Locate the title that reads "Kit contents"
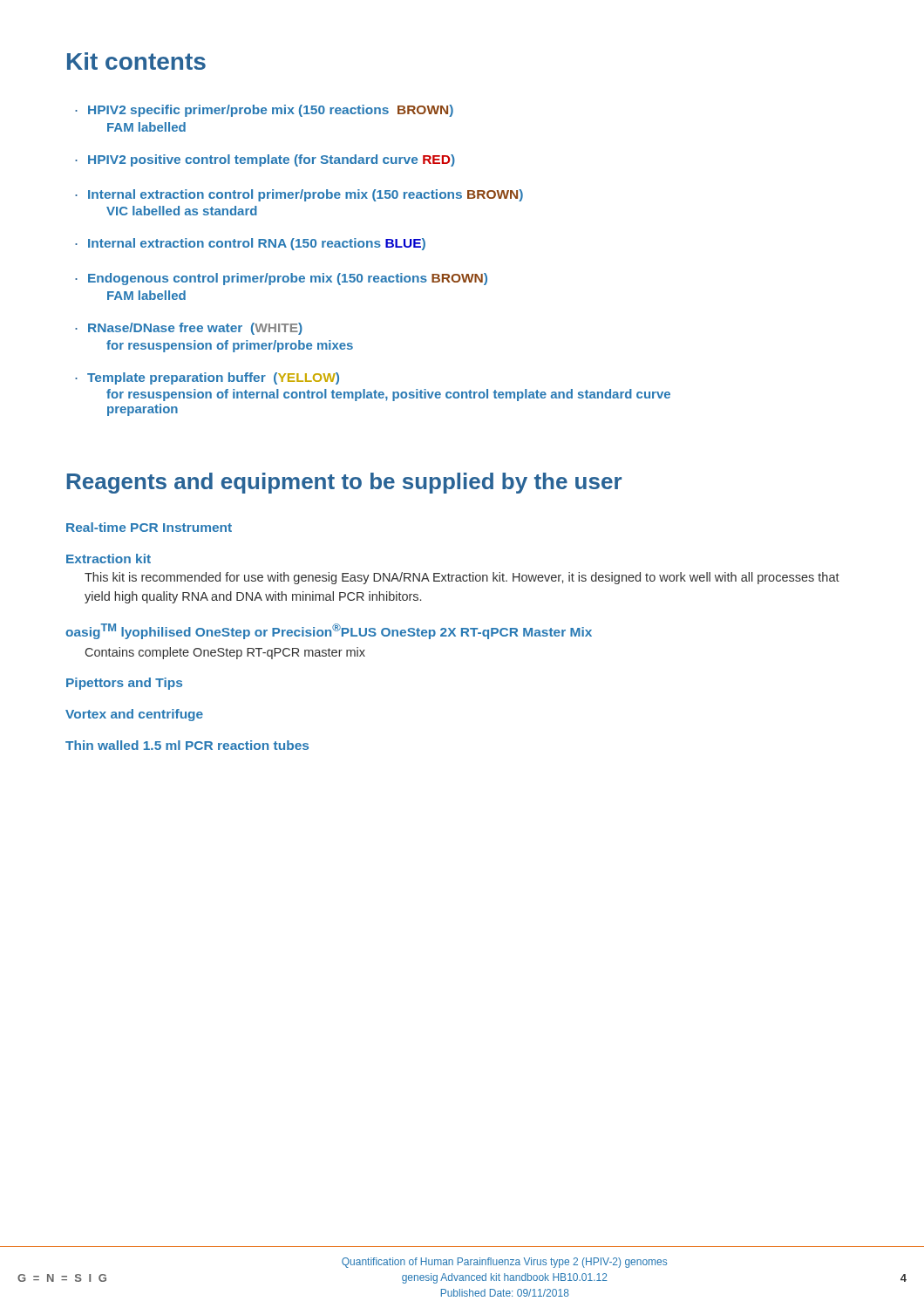This screenshot has height=1308, width=924. click(x=136, y=62)
